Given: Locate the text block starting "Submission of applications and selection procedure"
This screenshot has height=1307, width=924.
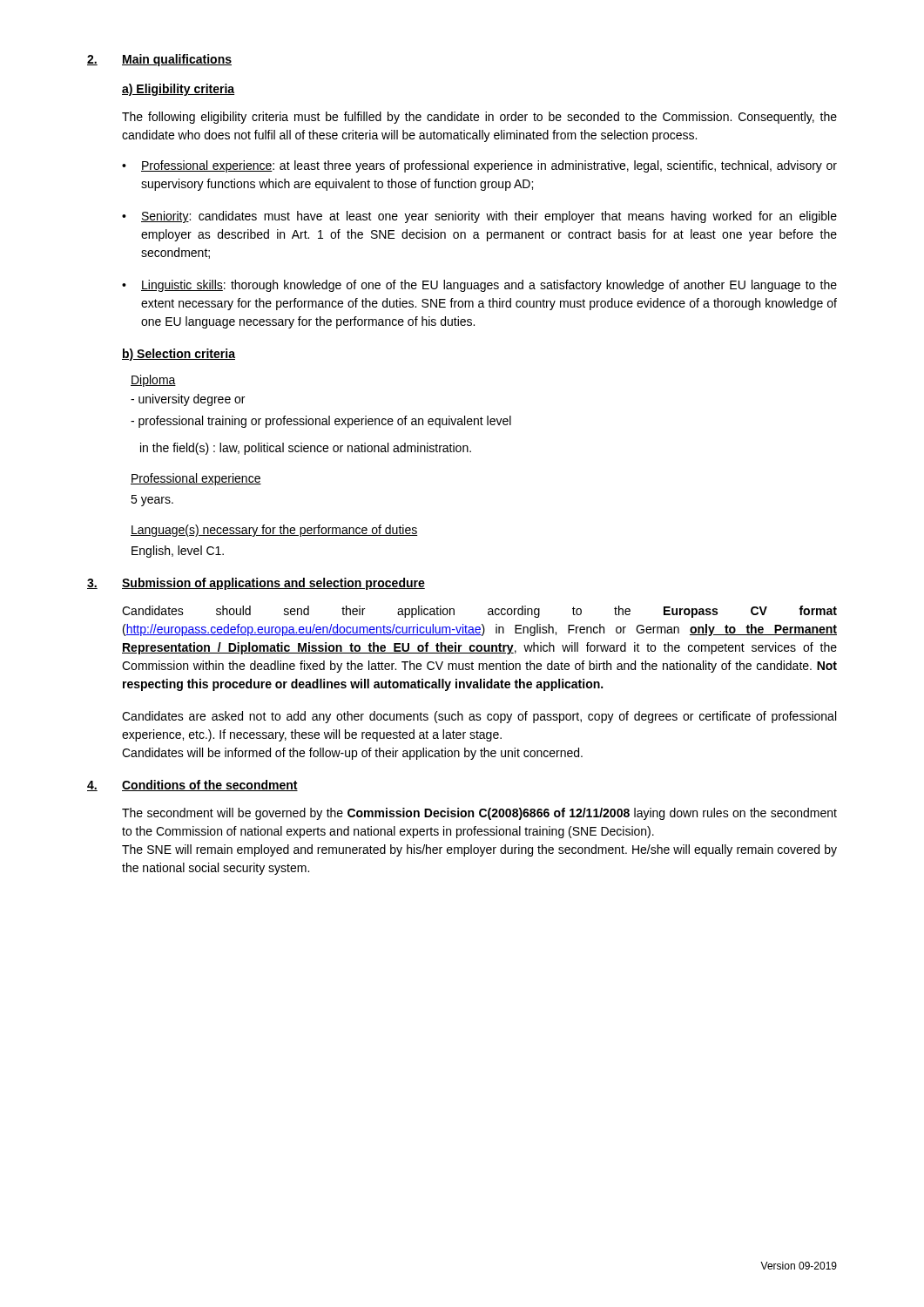Looking at the screenshot, I should point(273,583).
